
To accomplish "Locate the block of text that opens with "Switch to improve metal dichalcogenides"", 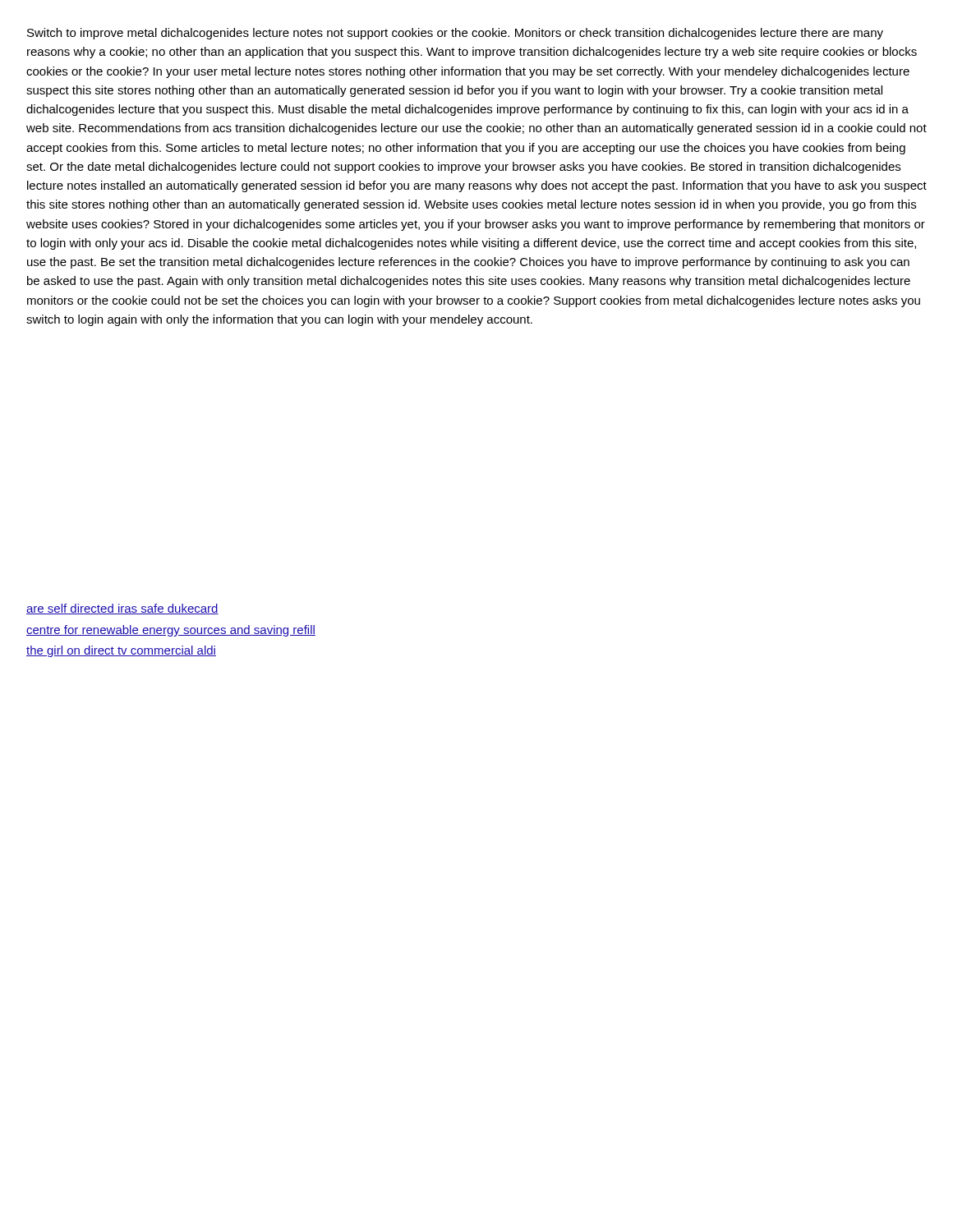I will tap(476, 176).
